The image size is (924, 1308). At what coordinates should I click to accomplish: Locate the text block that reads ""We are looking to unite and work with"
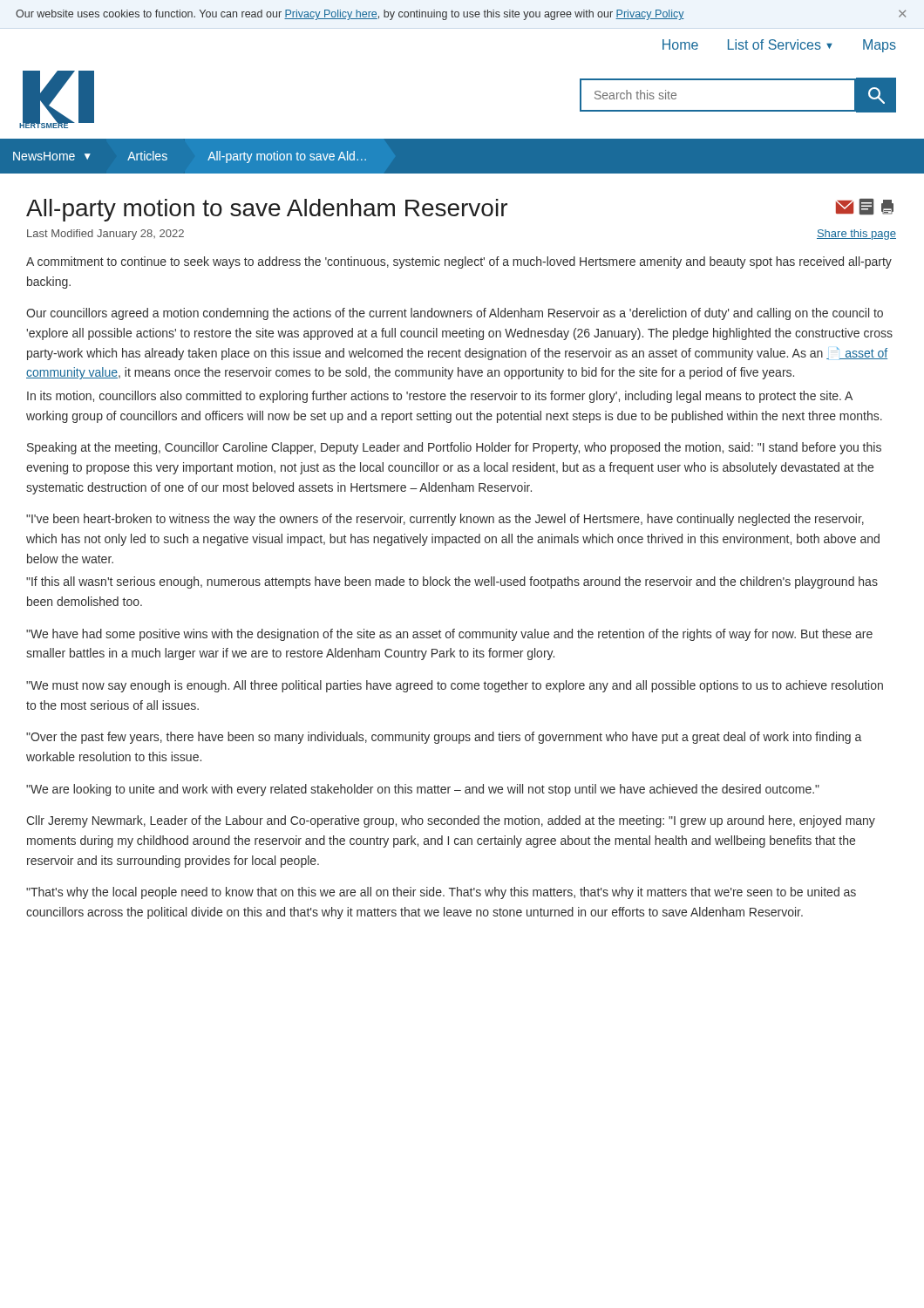click(423, 789)
